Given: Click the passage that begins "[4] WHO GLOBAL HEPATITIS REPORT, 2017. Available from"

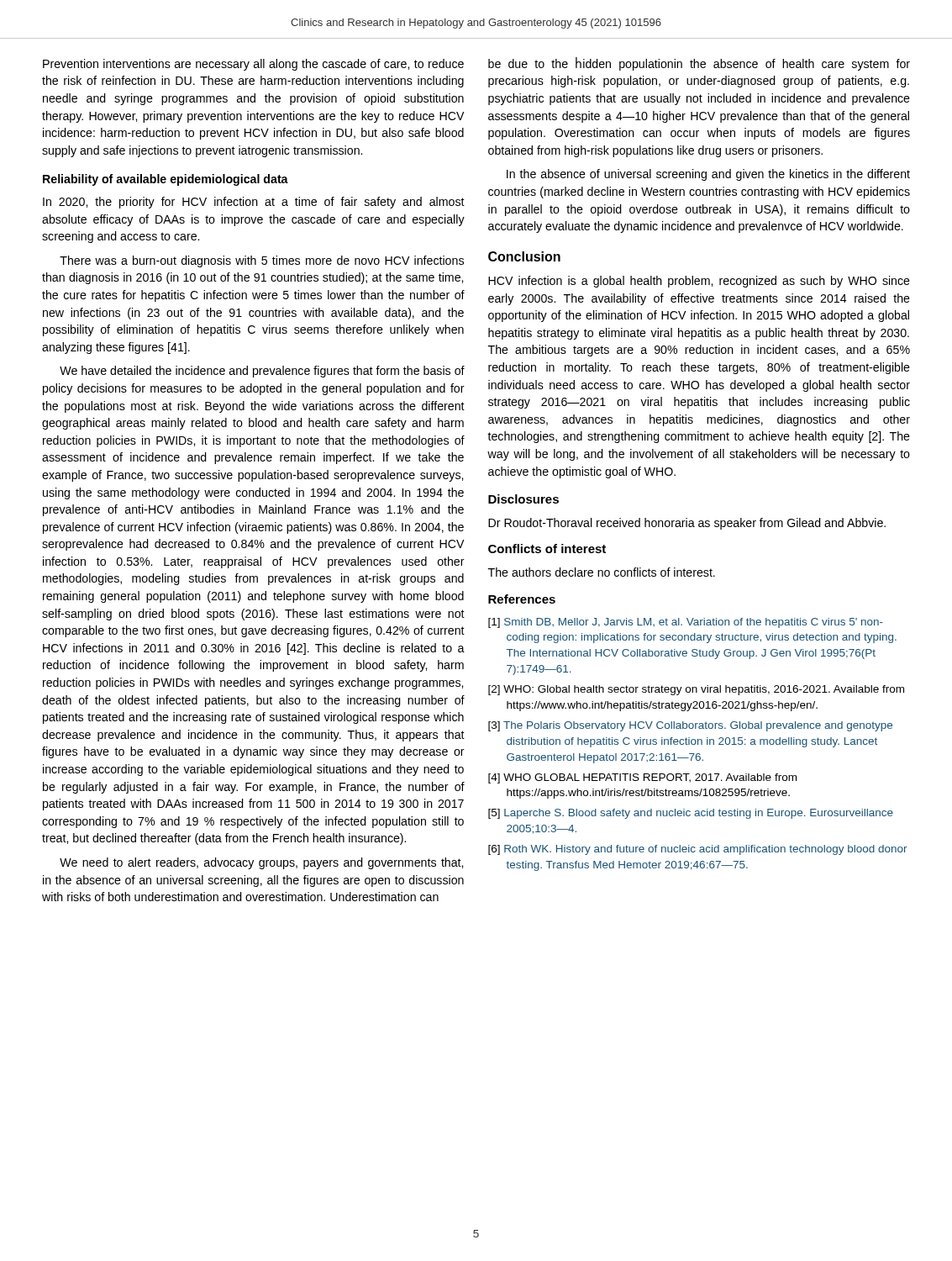Looking at the screenshot, I should pyautogui.click(x=643, y=785).
